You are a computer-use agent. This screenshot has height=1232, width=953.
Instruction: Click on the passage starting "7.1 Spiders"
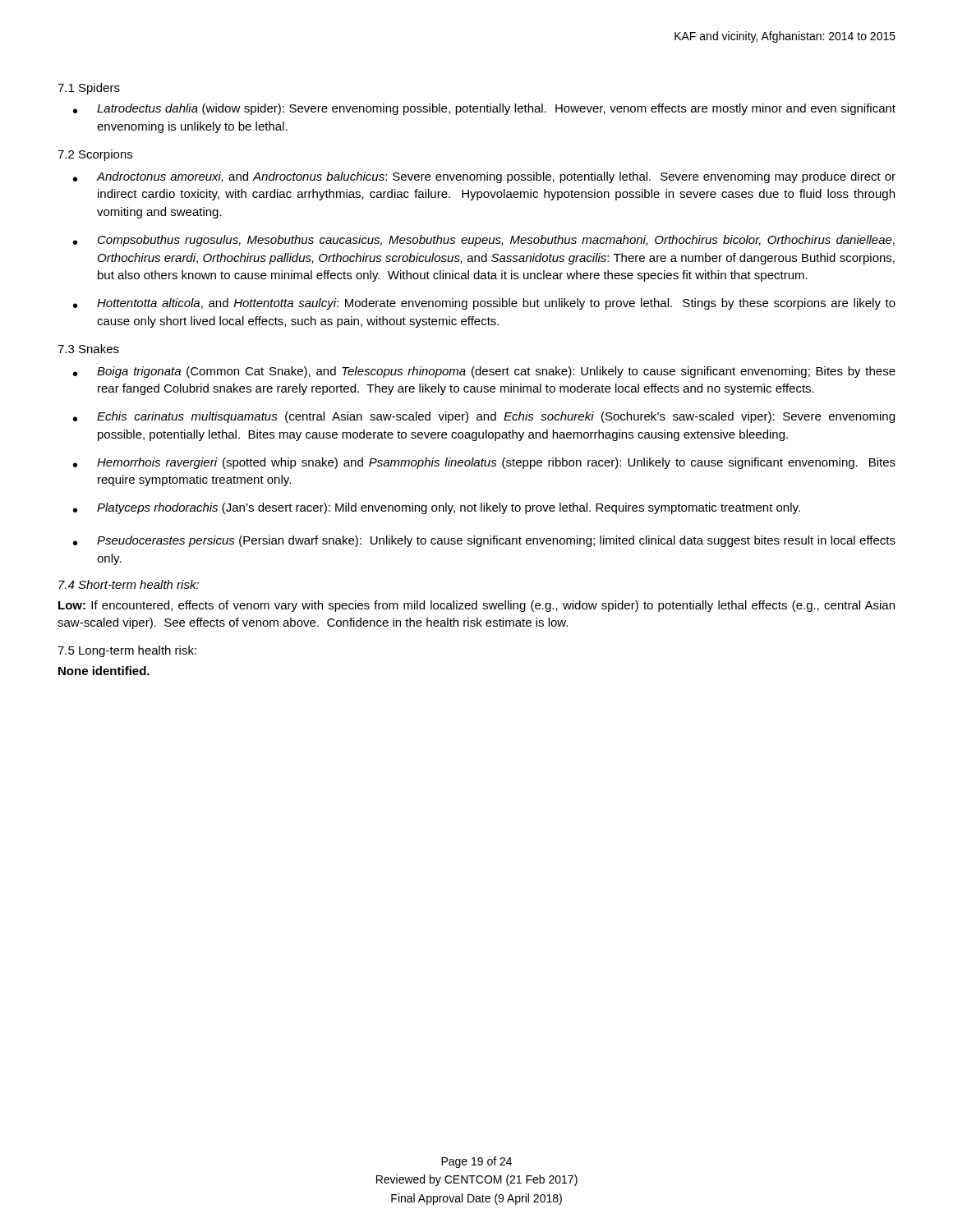point(89,87)
